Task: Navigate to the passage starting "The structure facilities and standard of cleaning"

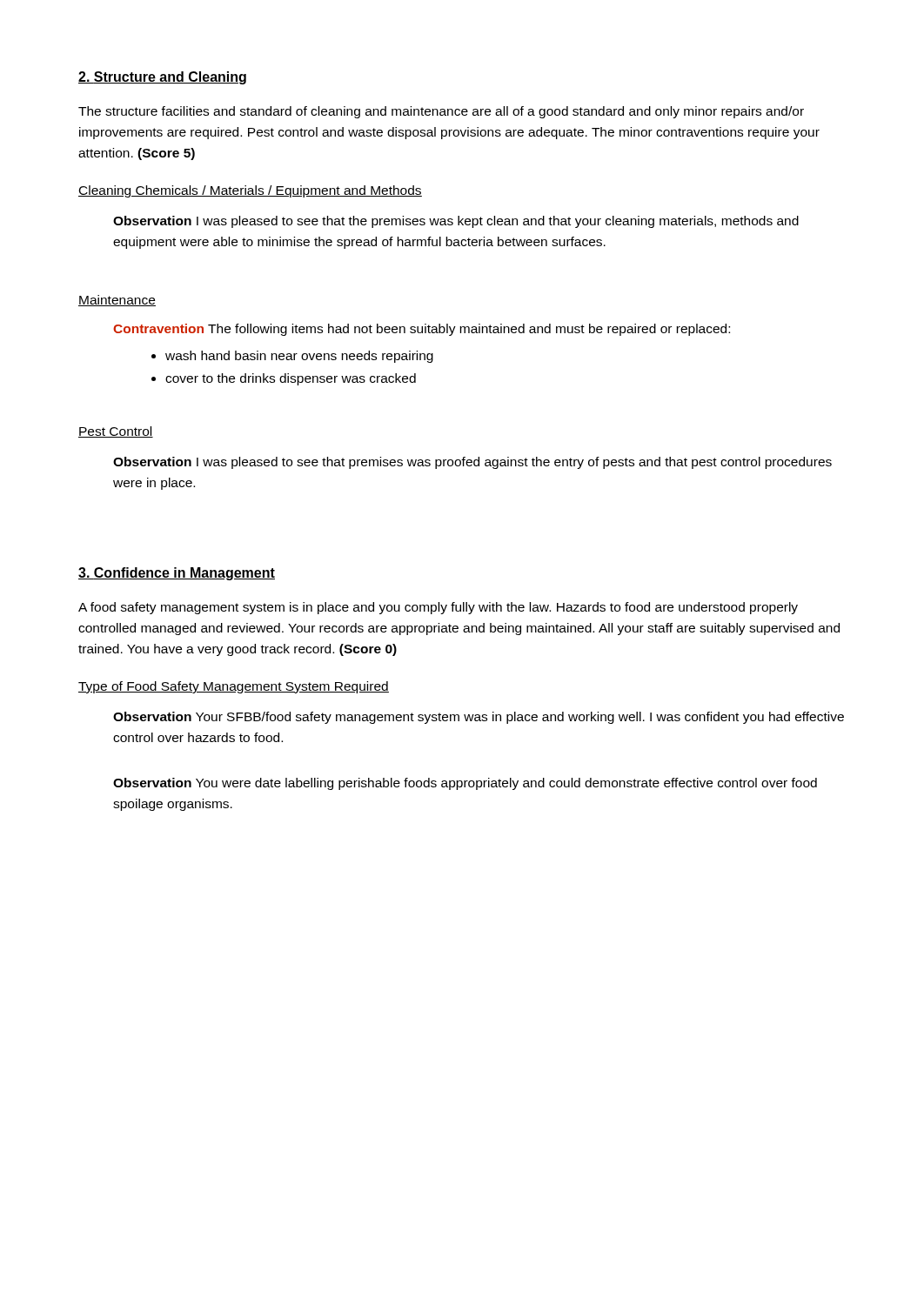Action: tap(449, 132)
